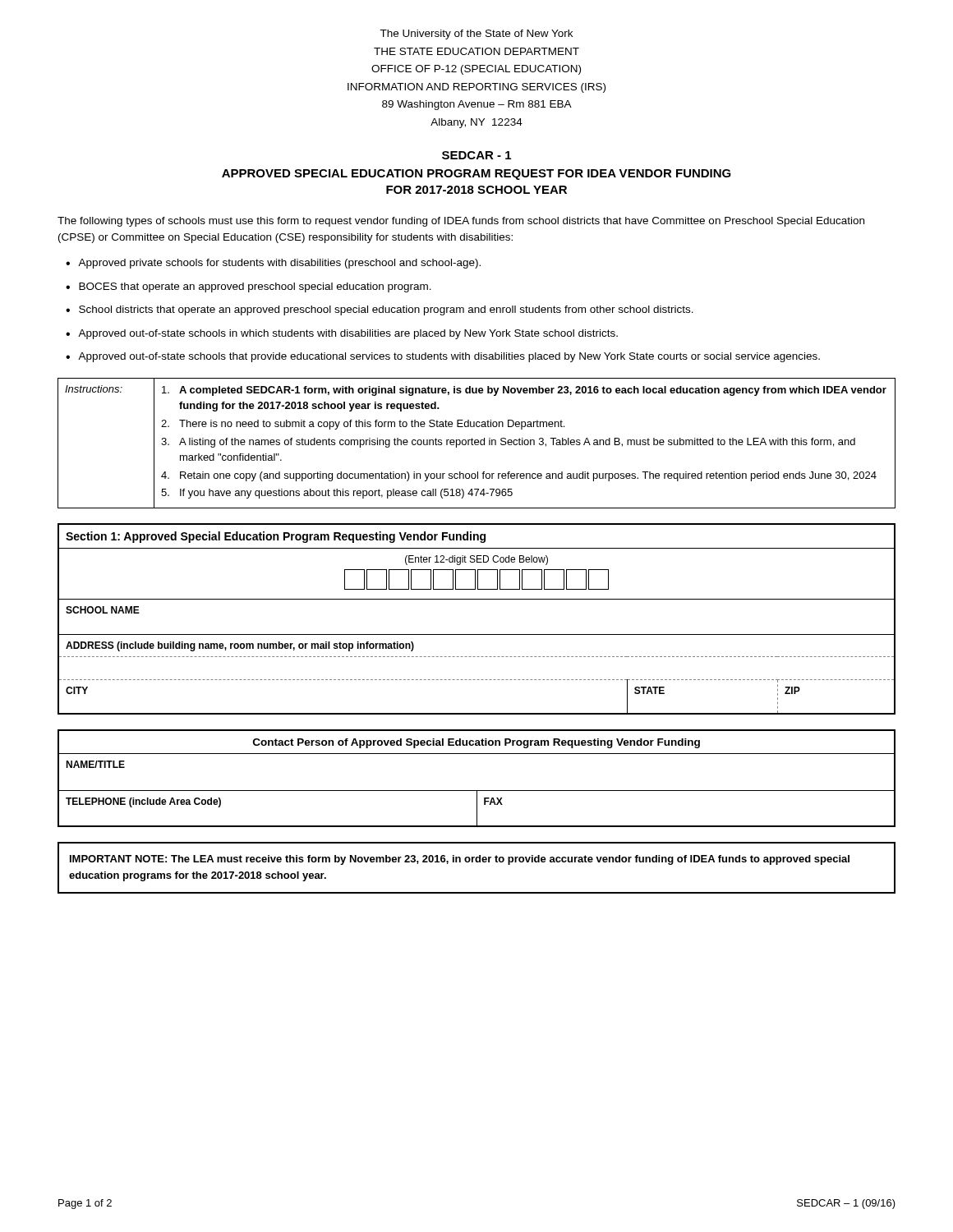Click on the table containing "Section 1: Approved Special Education"
The image size is (953, 1232).
476,619
